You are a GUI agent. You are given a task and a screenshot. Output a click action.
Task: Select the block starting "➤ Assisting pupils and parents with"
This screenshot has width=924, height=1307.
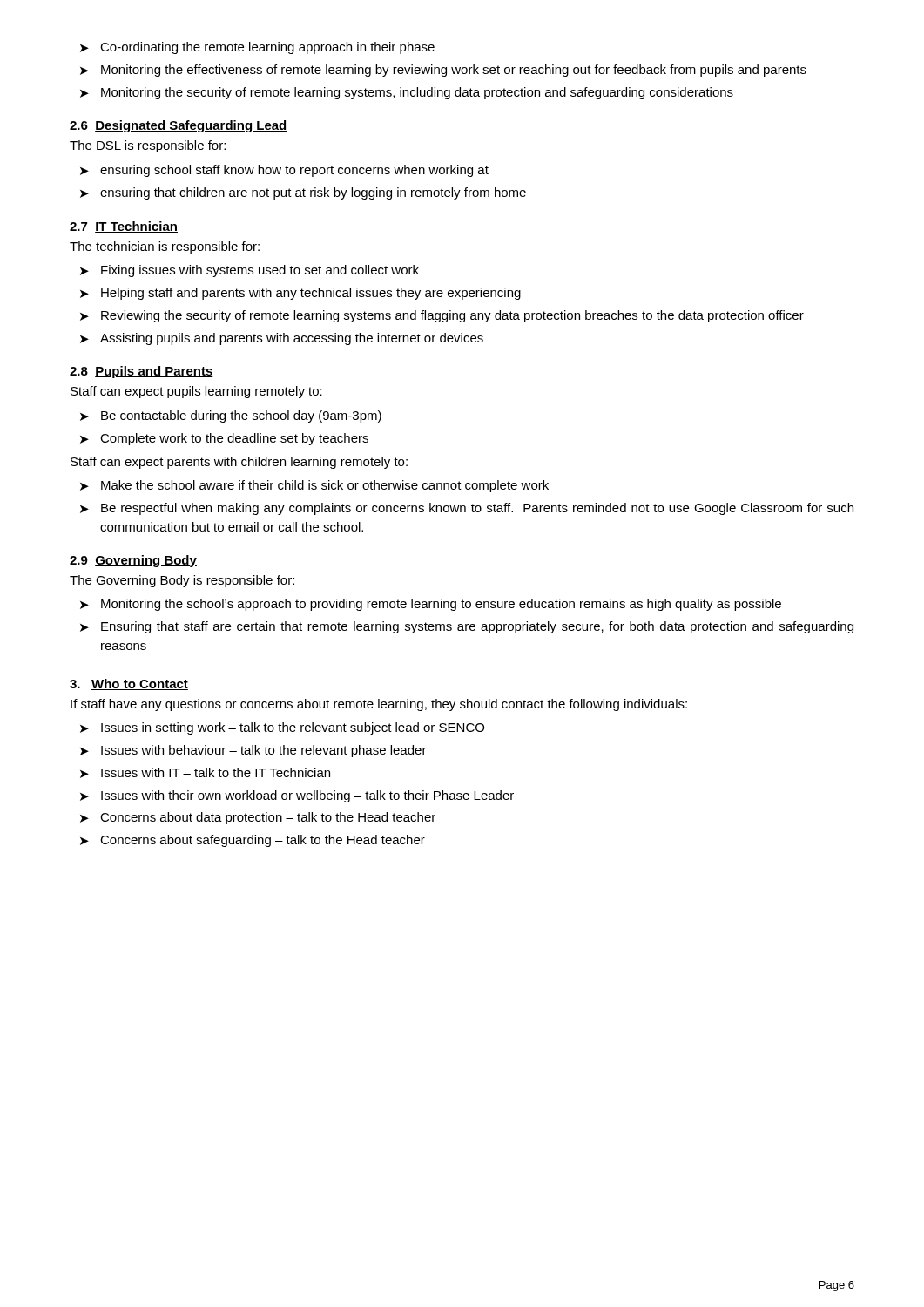pyautogui.click(x=466, y=338)
